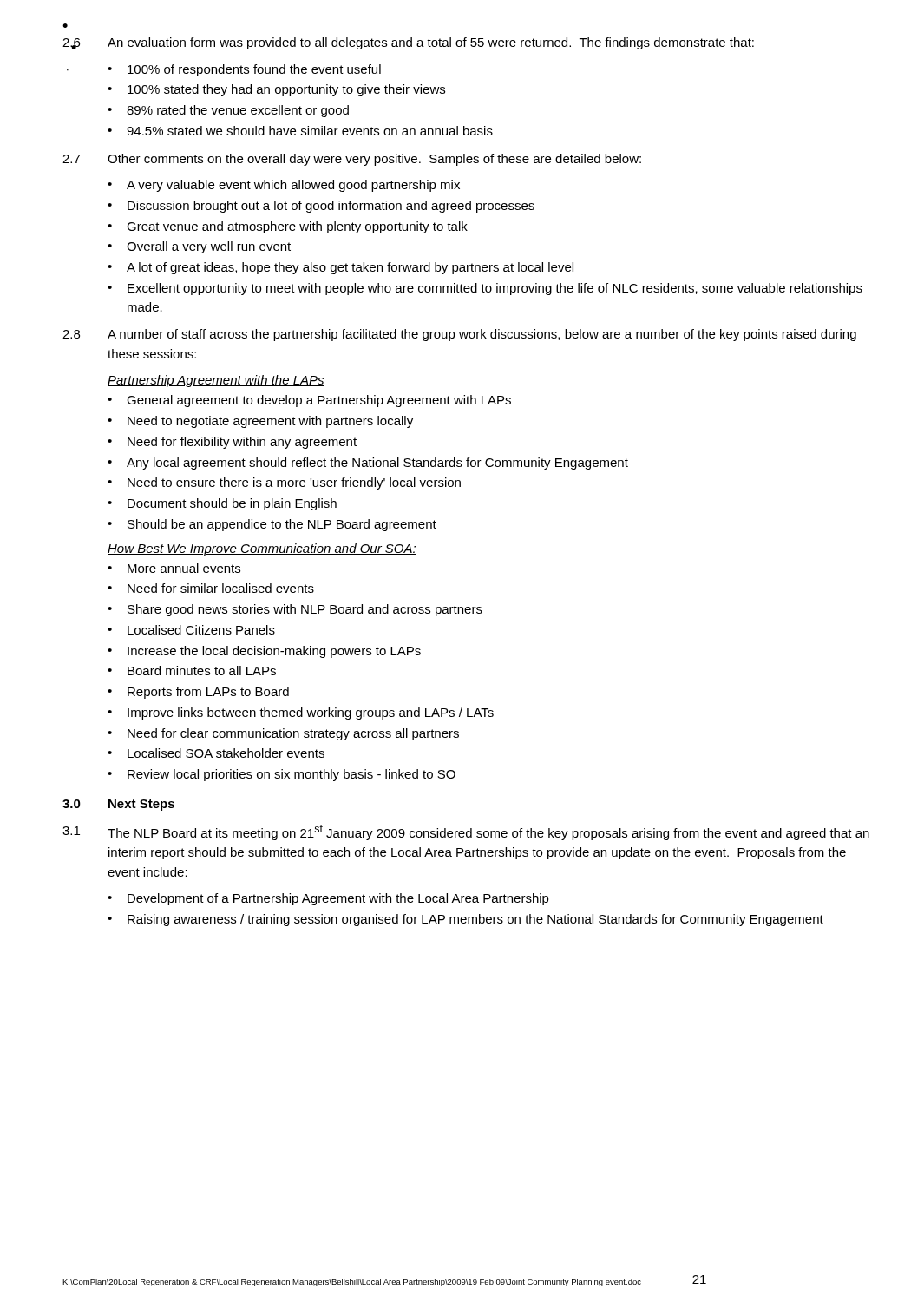Point to the block starting "• Development of a Partnership Agreement with the"
The image size is (924, 1302).
point(490,898)
